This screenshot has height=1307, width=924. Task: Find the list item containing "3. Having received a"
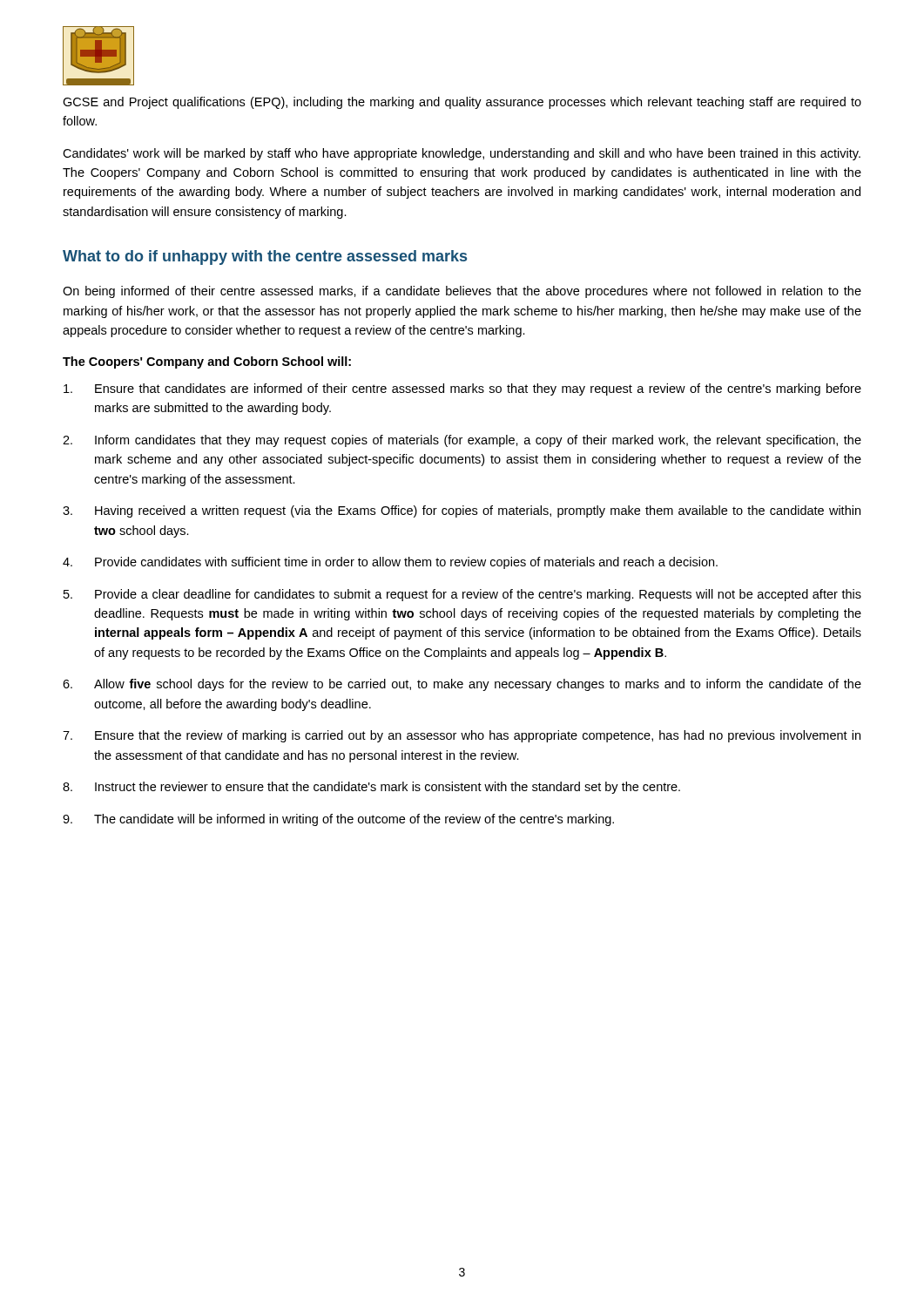462,521
